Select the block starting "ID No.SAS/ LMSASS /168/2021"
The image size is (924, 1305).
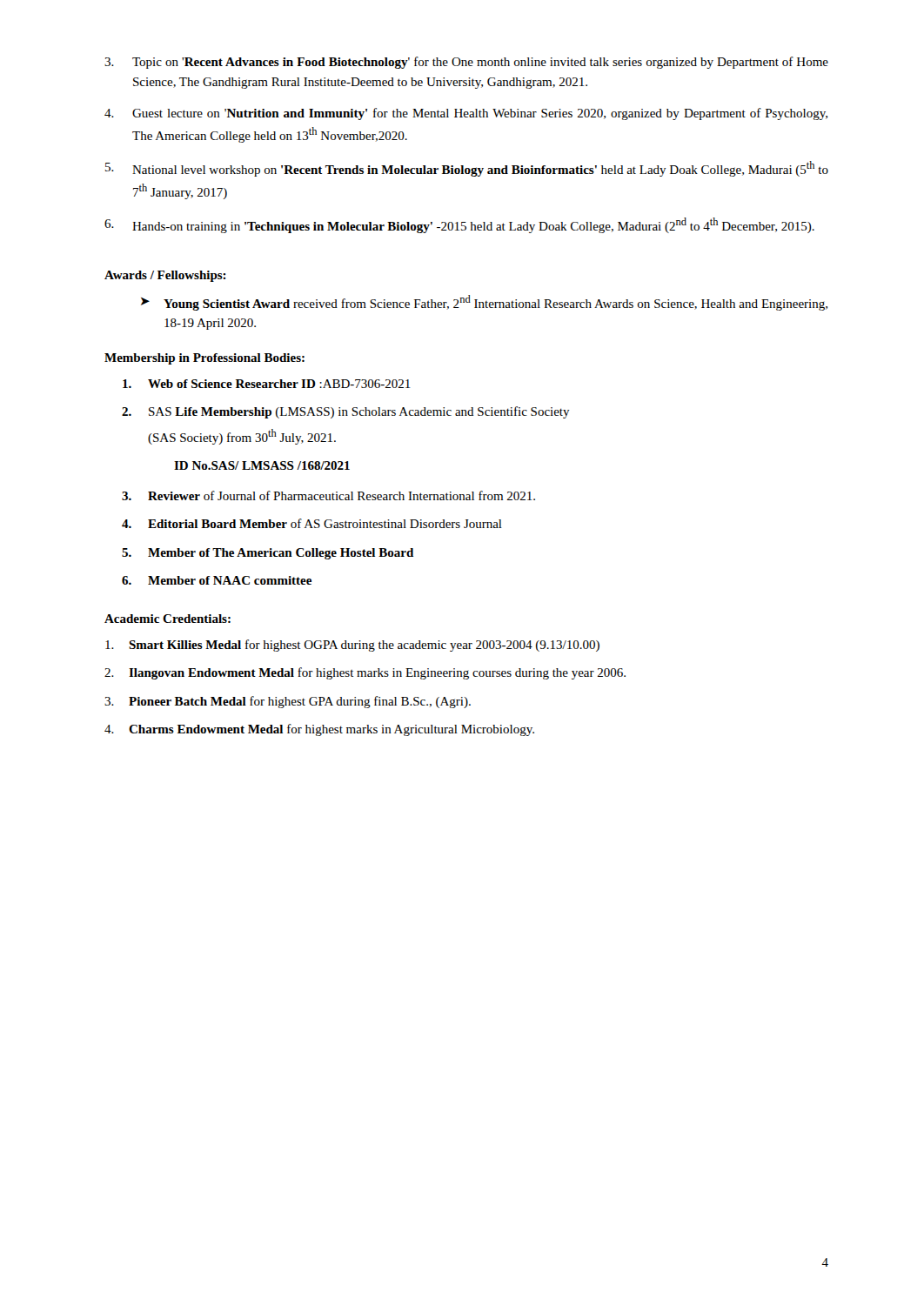coord(262,465)
